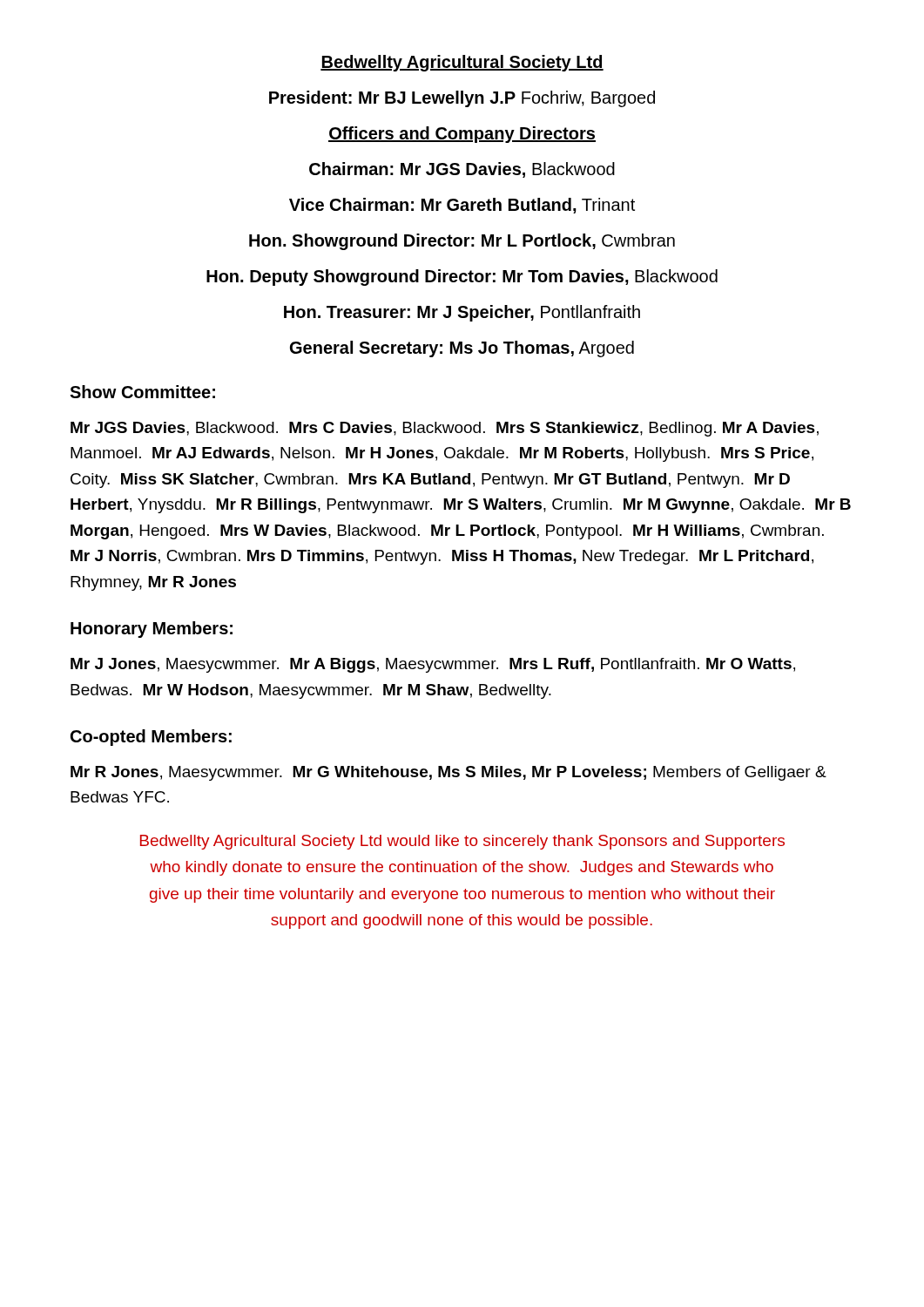Find the text block that reads "Mr R Jones, Maesycwmmer."

click(448, 784)
